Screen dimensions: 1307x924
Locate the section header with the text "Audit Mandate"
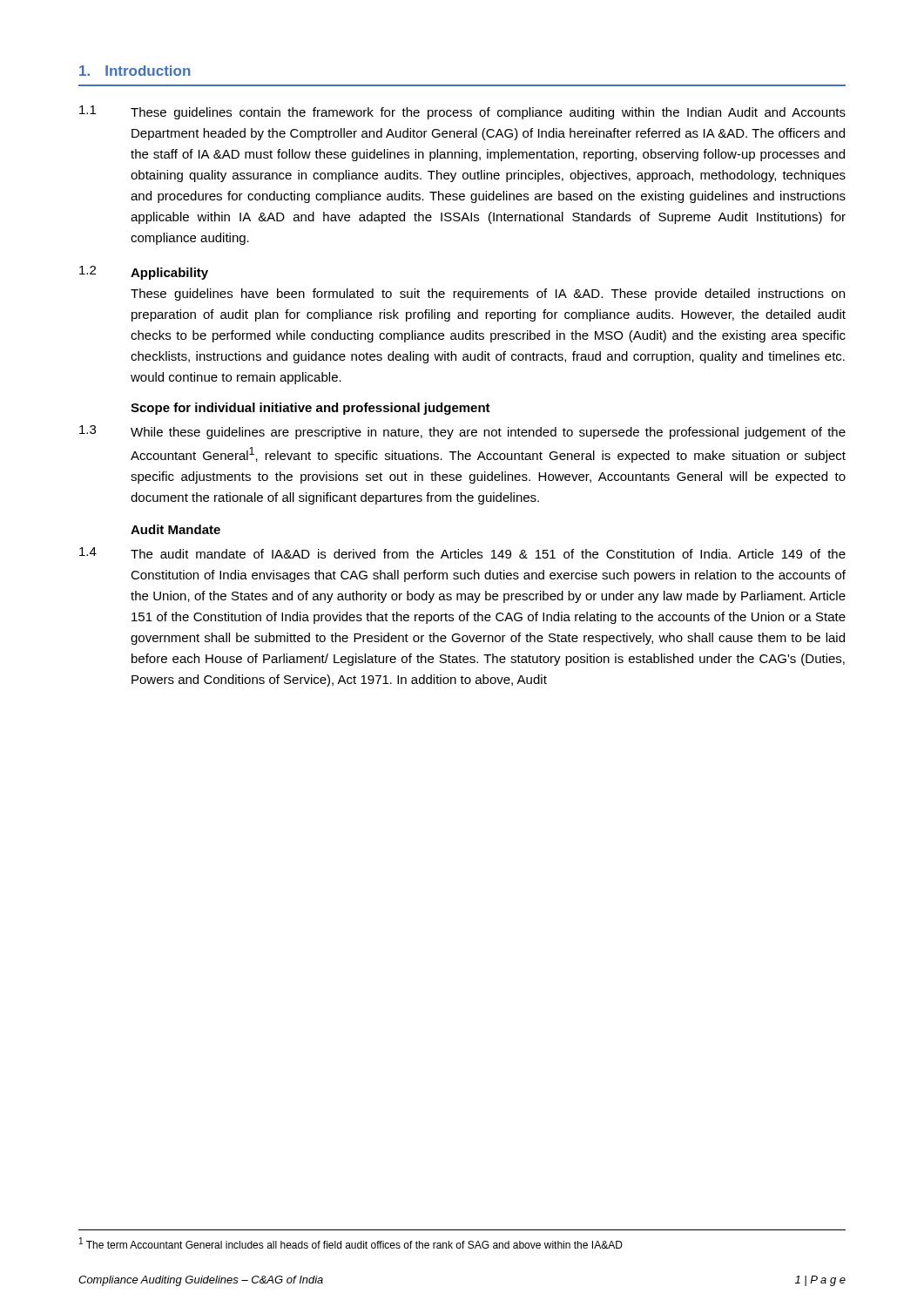pos(176,529)
